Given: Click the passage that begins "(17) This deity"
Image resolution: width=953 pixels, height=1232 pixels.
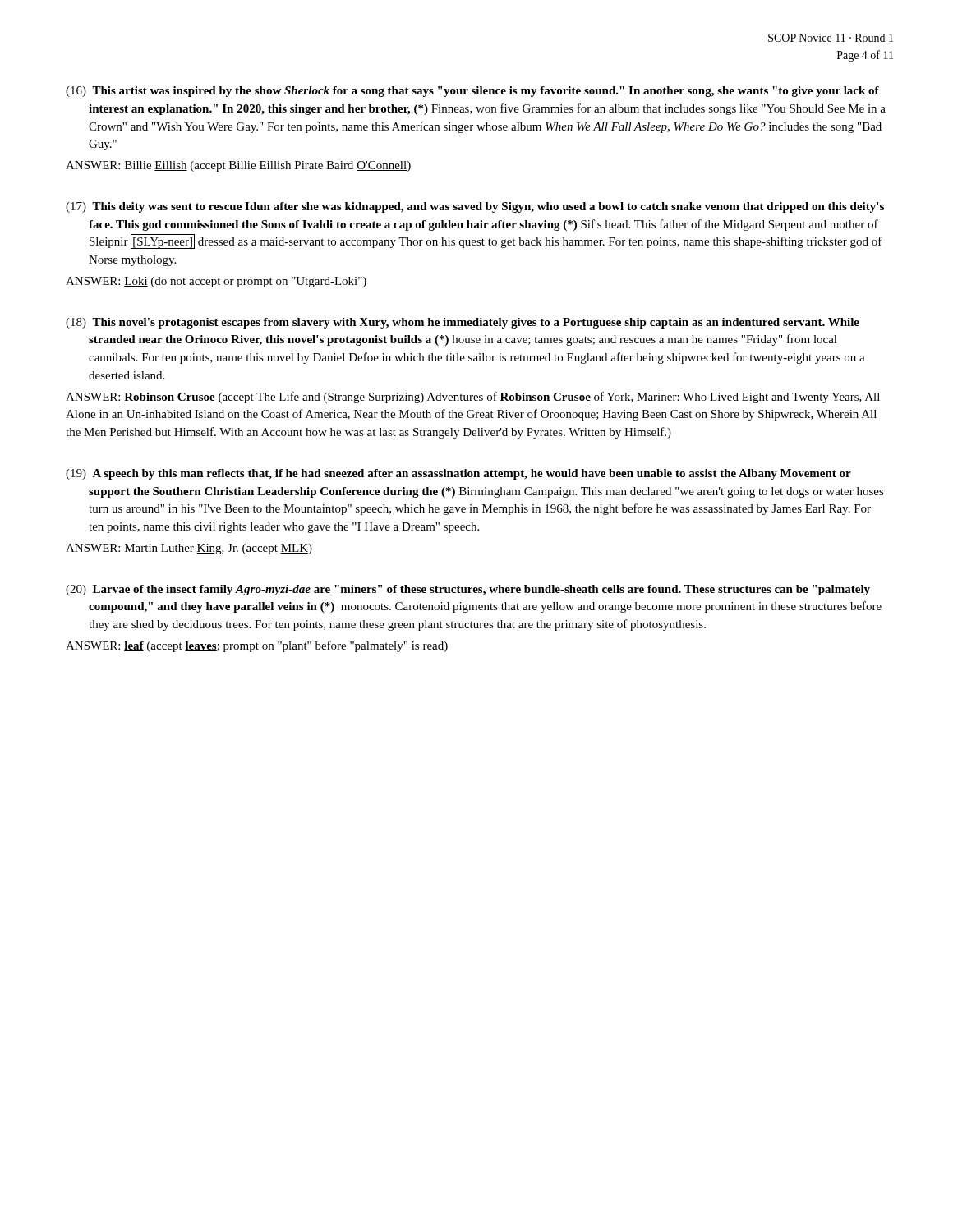Looking at the screenshot, I should 476,244.
